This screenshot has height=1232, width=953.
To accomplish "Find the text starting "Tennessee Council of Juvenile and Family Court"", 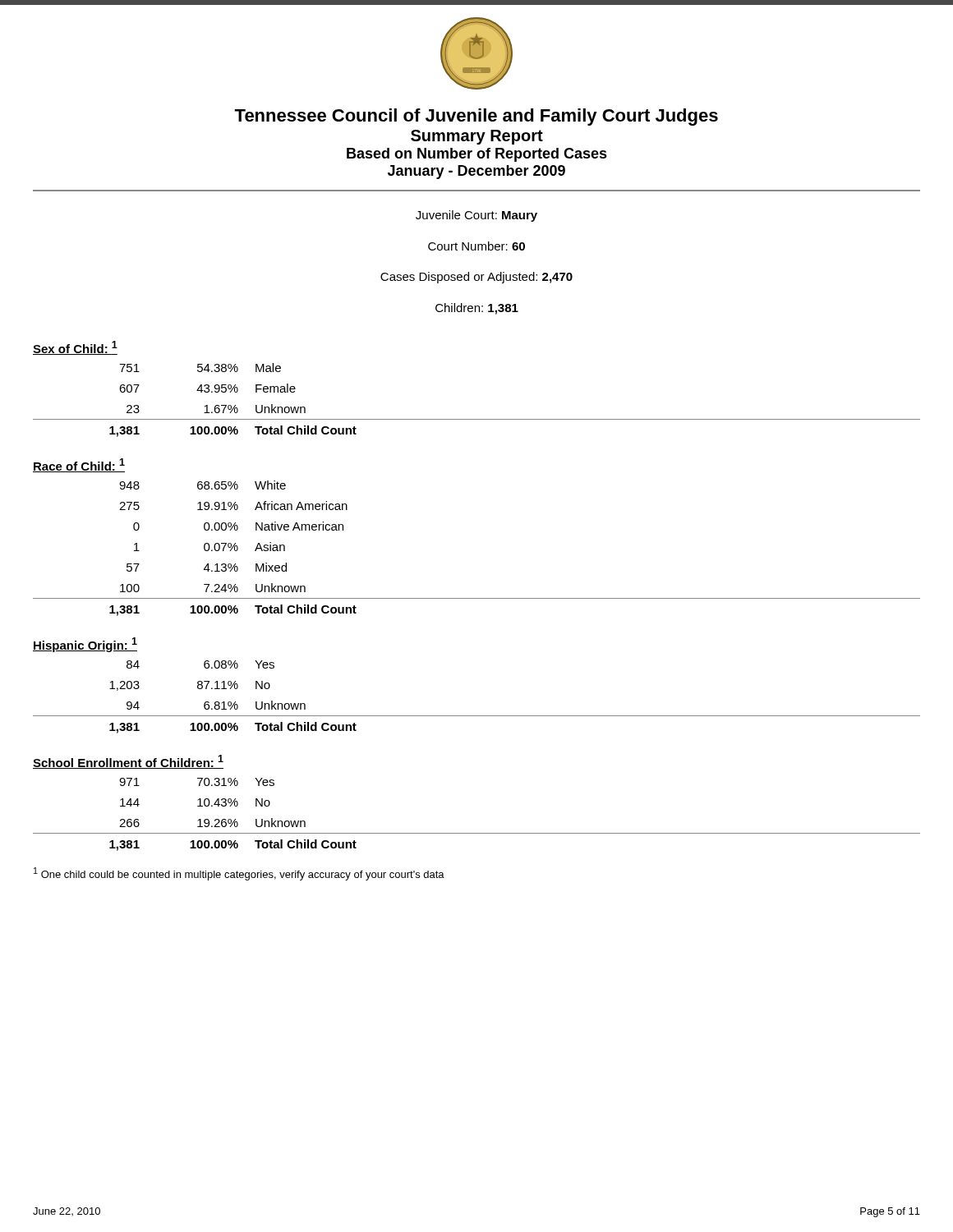I will click(476, 142).
